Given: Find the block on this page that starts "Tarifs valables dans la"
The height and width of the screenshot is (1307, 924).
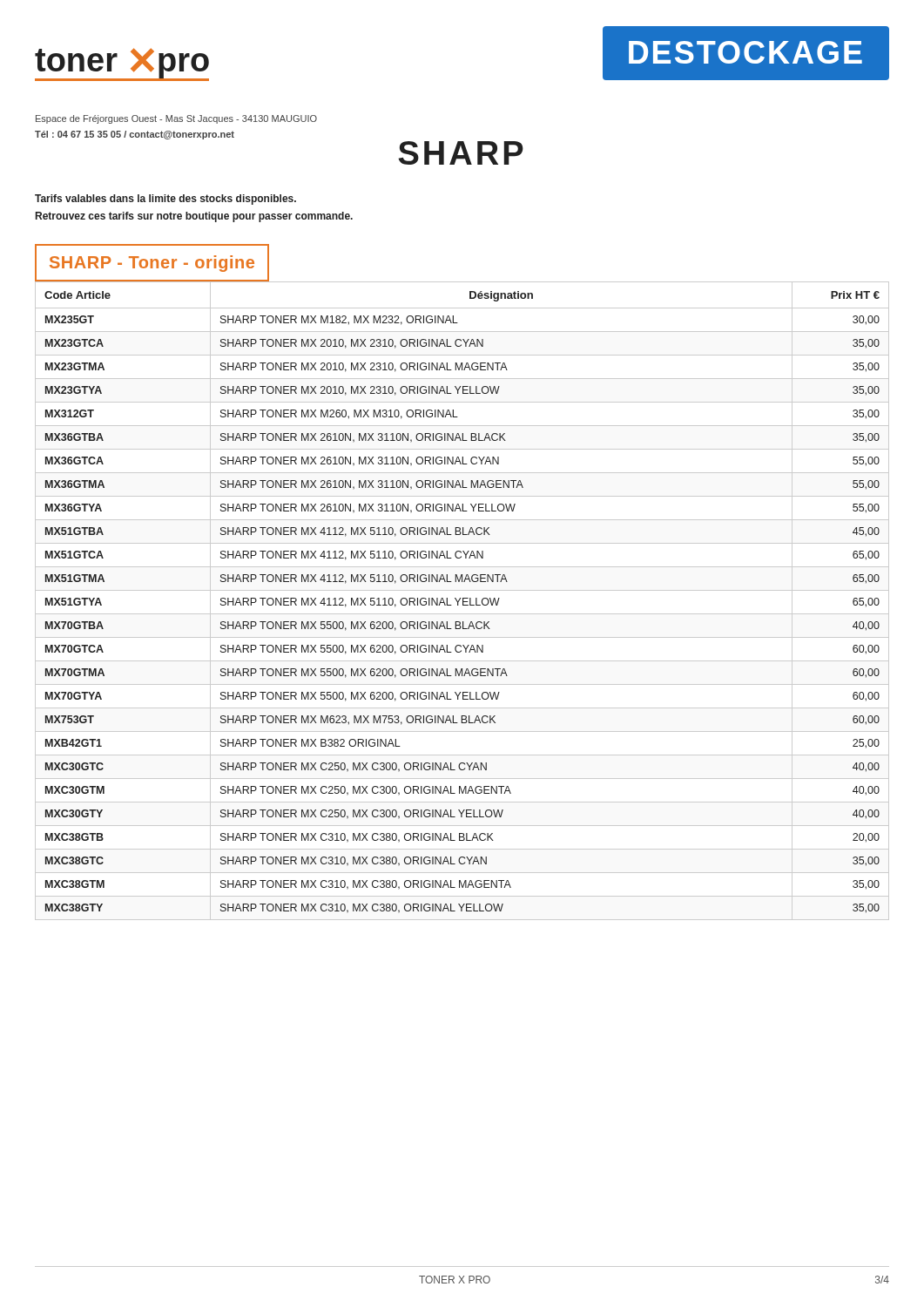Looking at the screenshot, I should tap(165, 200).
